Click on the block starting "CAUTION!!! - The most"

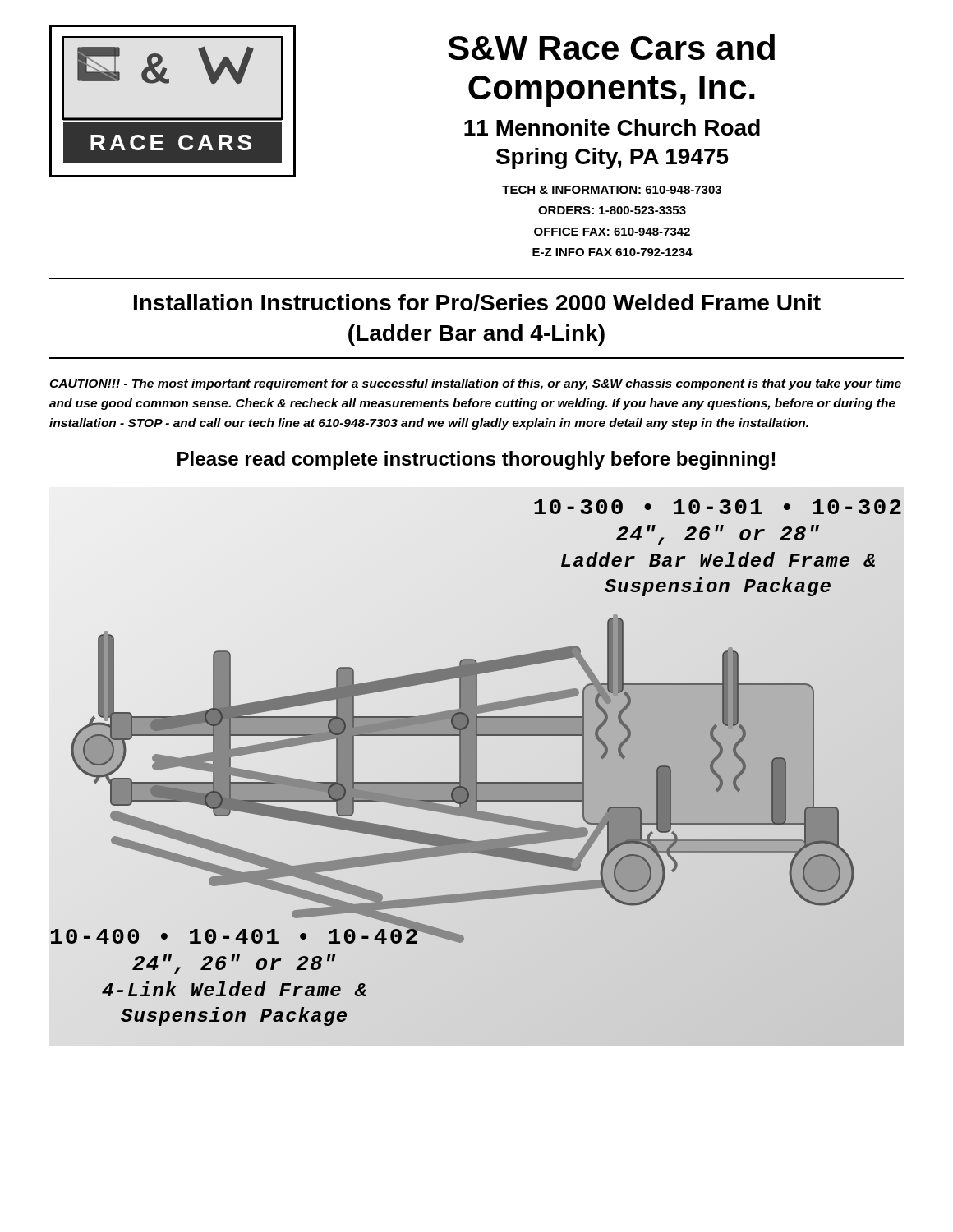(475, 403)
